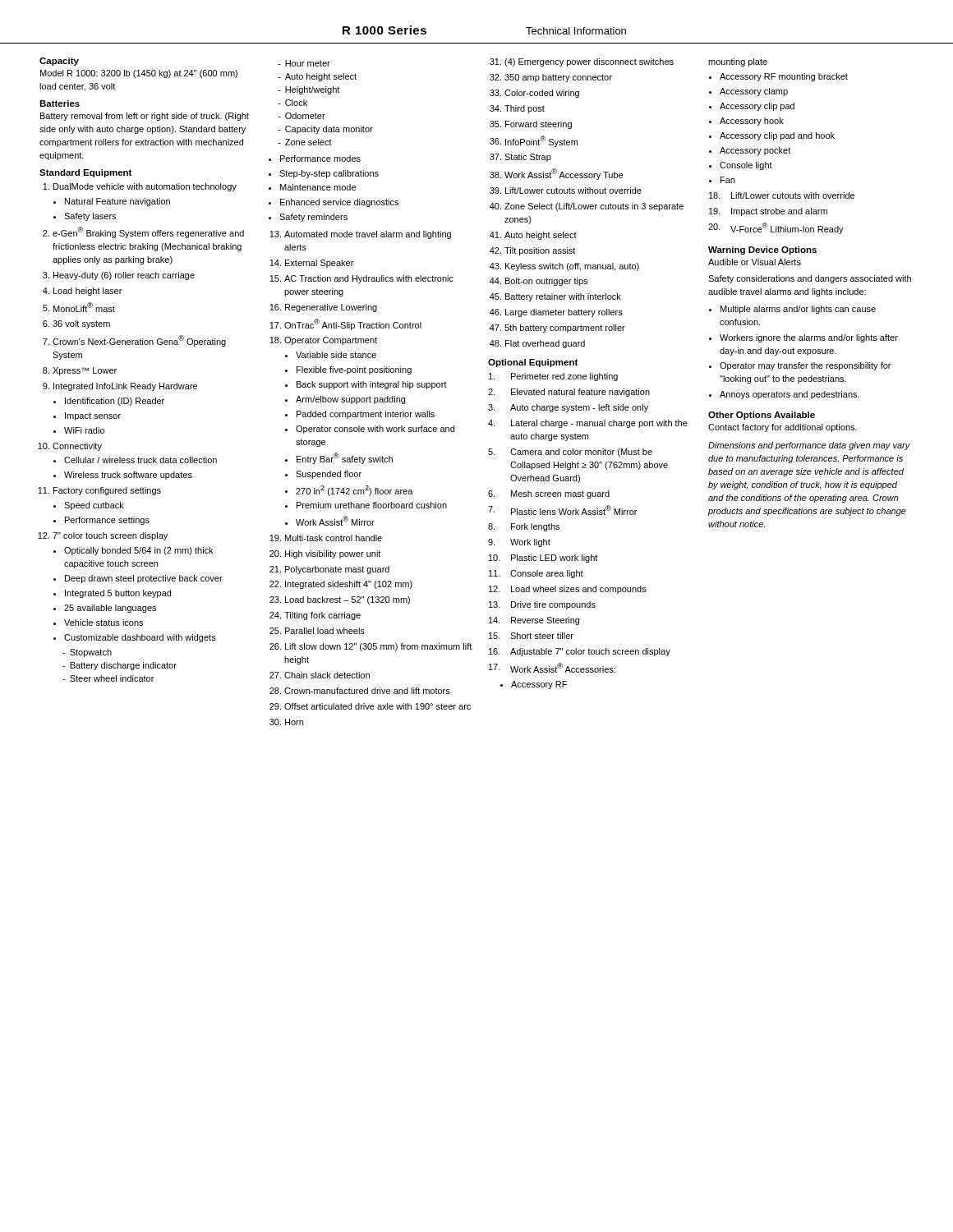The height and width of the screenshot is (1232, 953).
Task: Click on the region starting "Load backrest – 52" (1320 mm)"
Action: (347, 600)
